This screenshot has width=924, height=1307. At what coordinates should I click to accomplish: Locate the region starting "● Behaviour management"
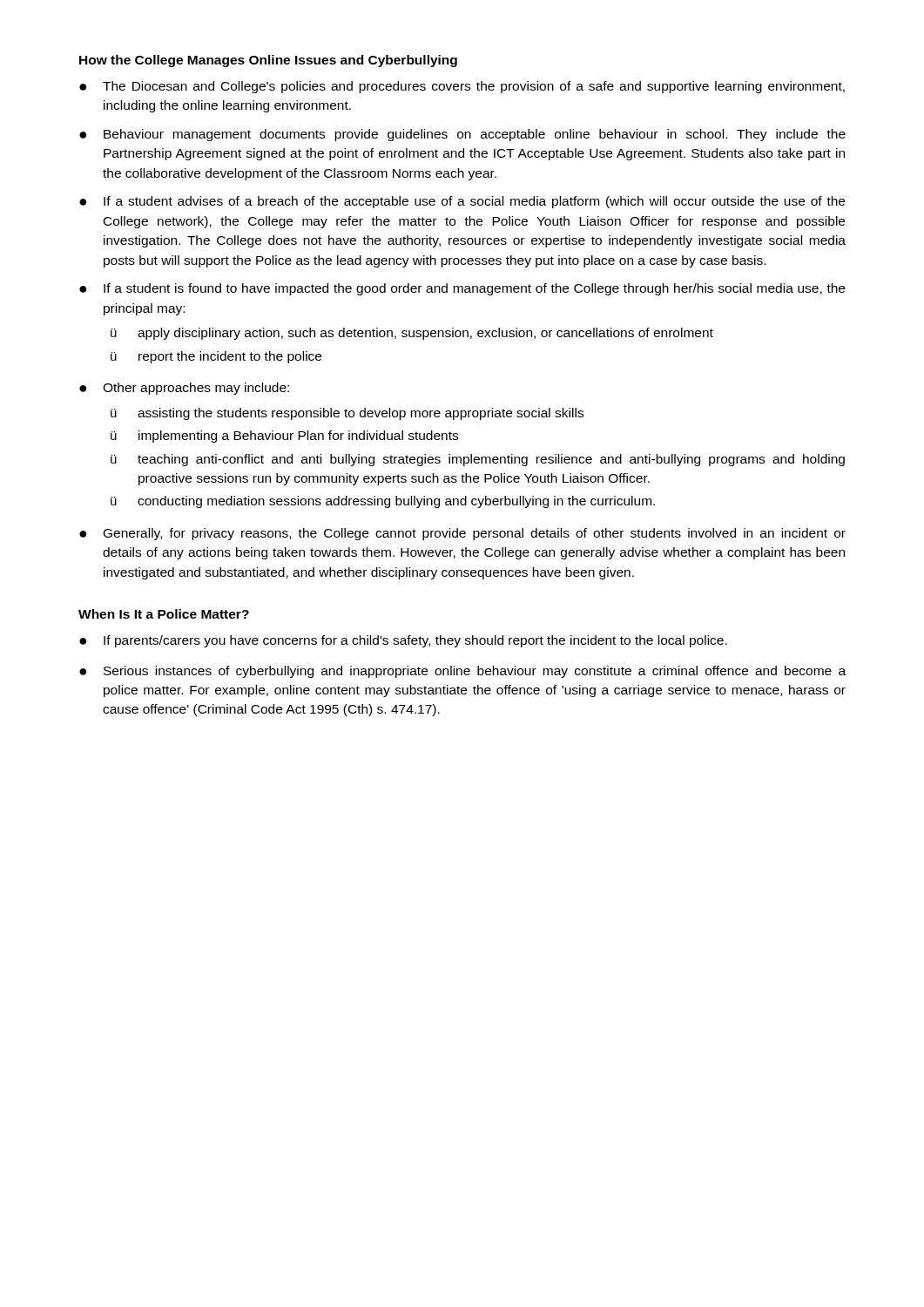[462, 154]
